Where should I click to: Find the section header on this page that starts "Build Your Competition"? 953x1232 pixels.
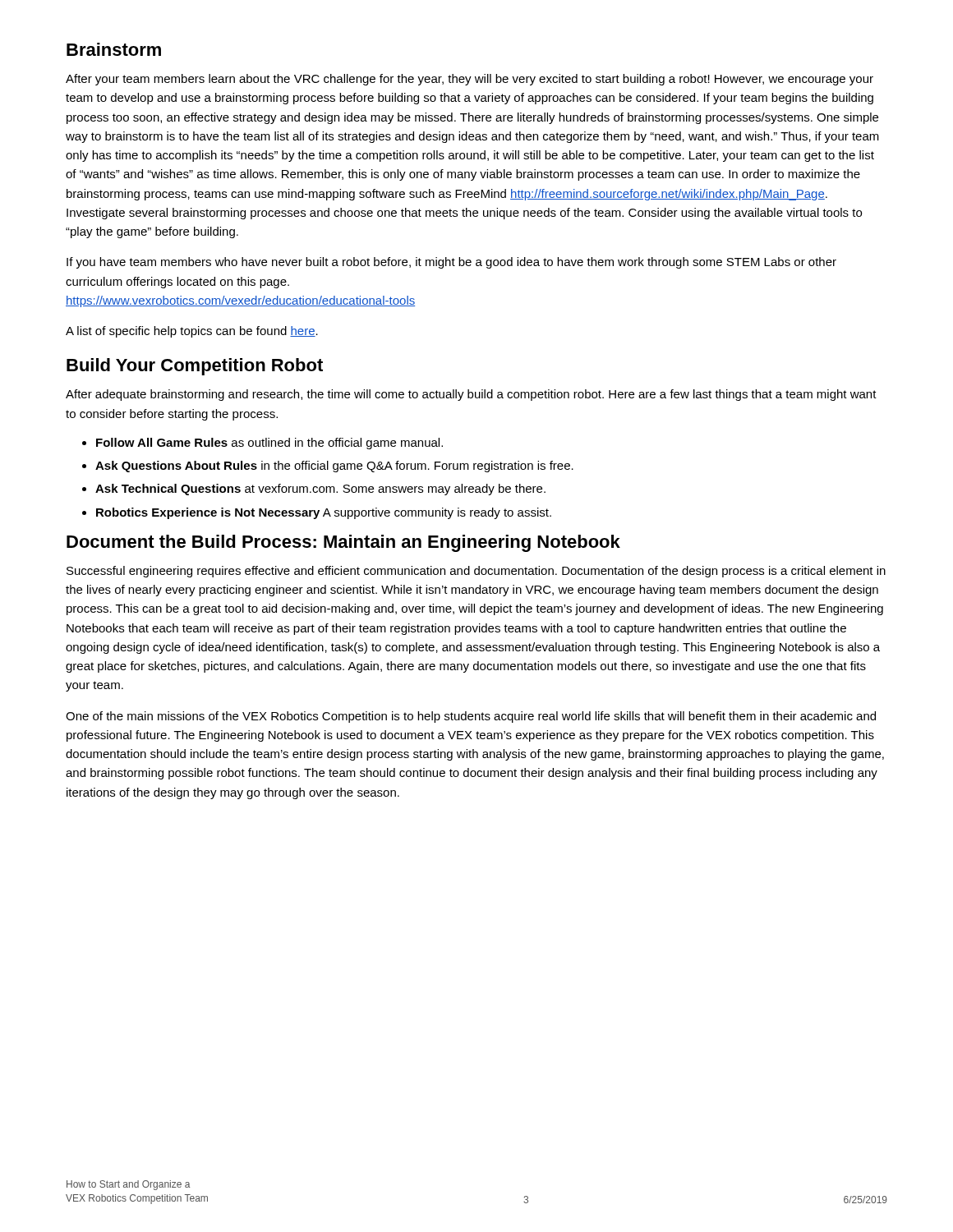click(195, 367)
